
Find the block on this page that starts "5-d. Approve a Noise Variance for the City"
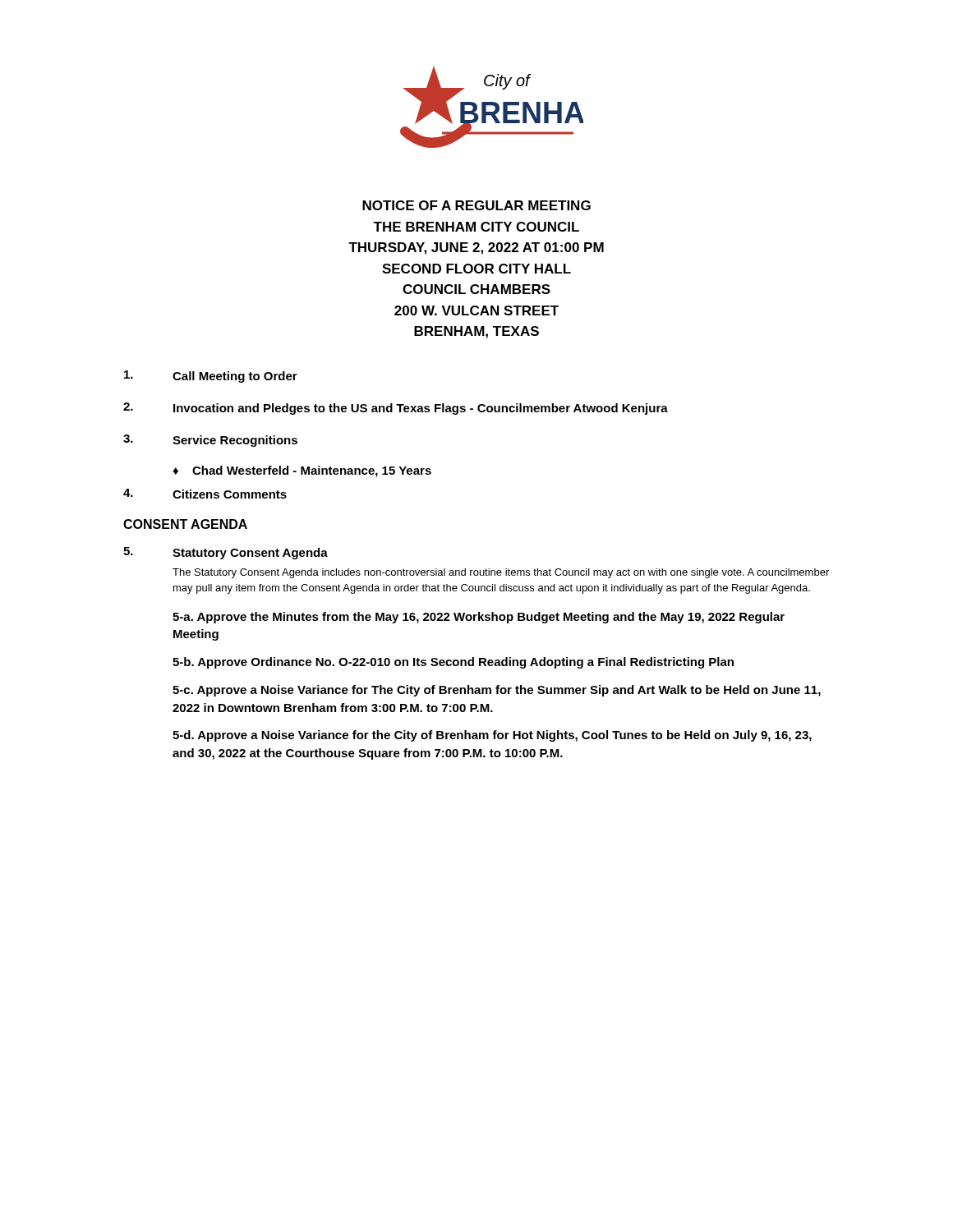tap(501, 744)
